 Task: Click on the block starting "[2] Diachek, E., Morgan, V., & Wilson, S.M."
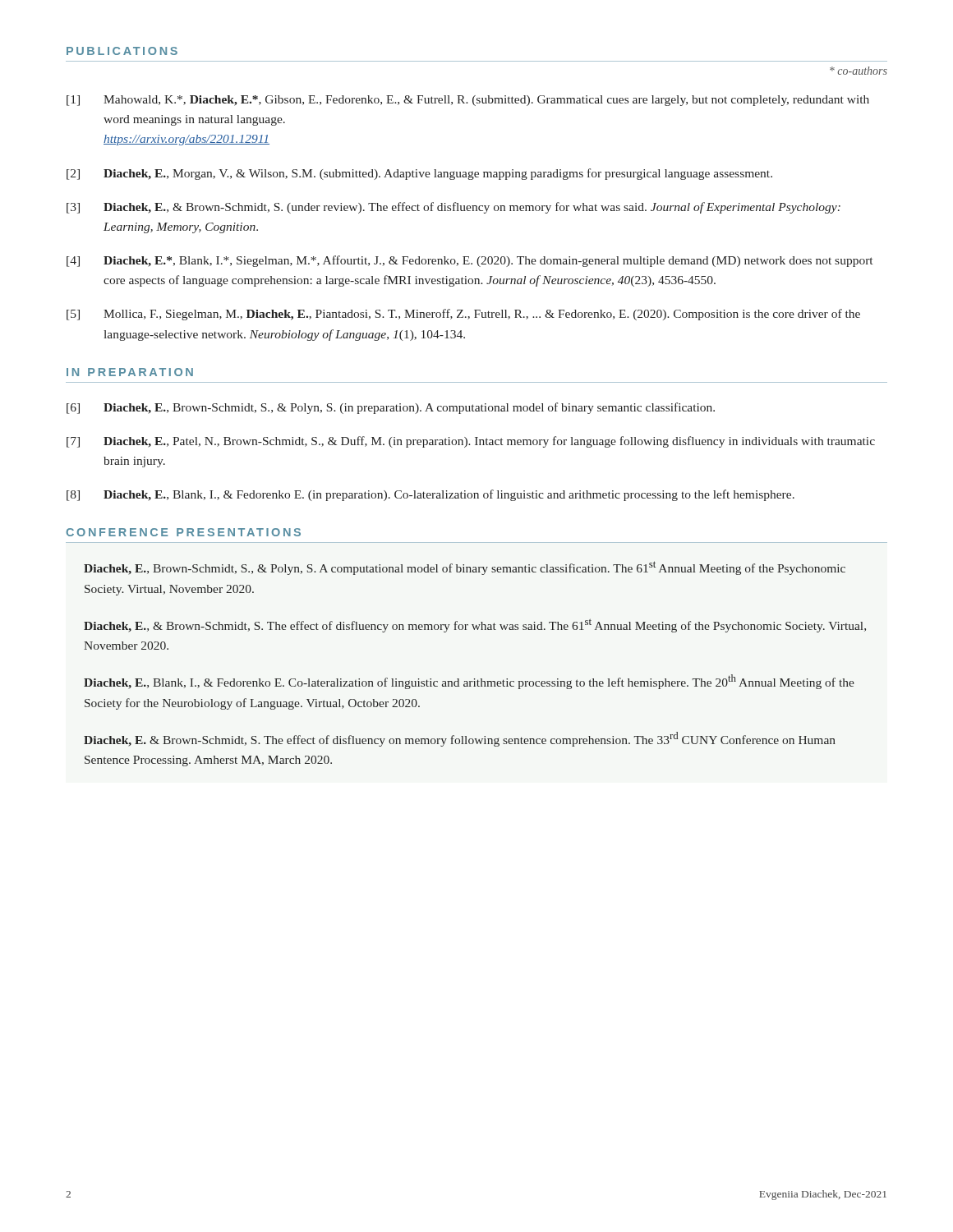pyautogui.click(x=419, y=173)
